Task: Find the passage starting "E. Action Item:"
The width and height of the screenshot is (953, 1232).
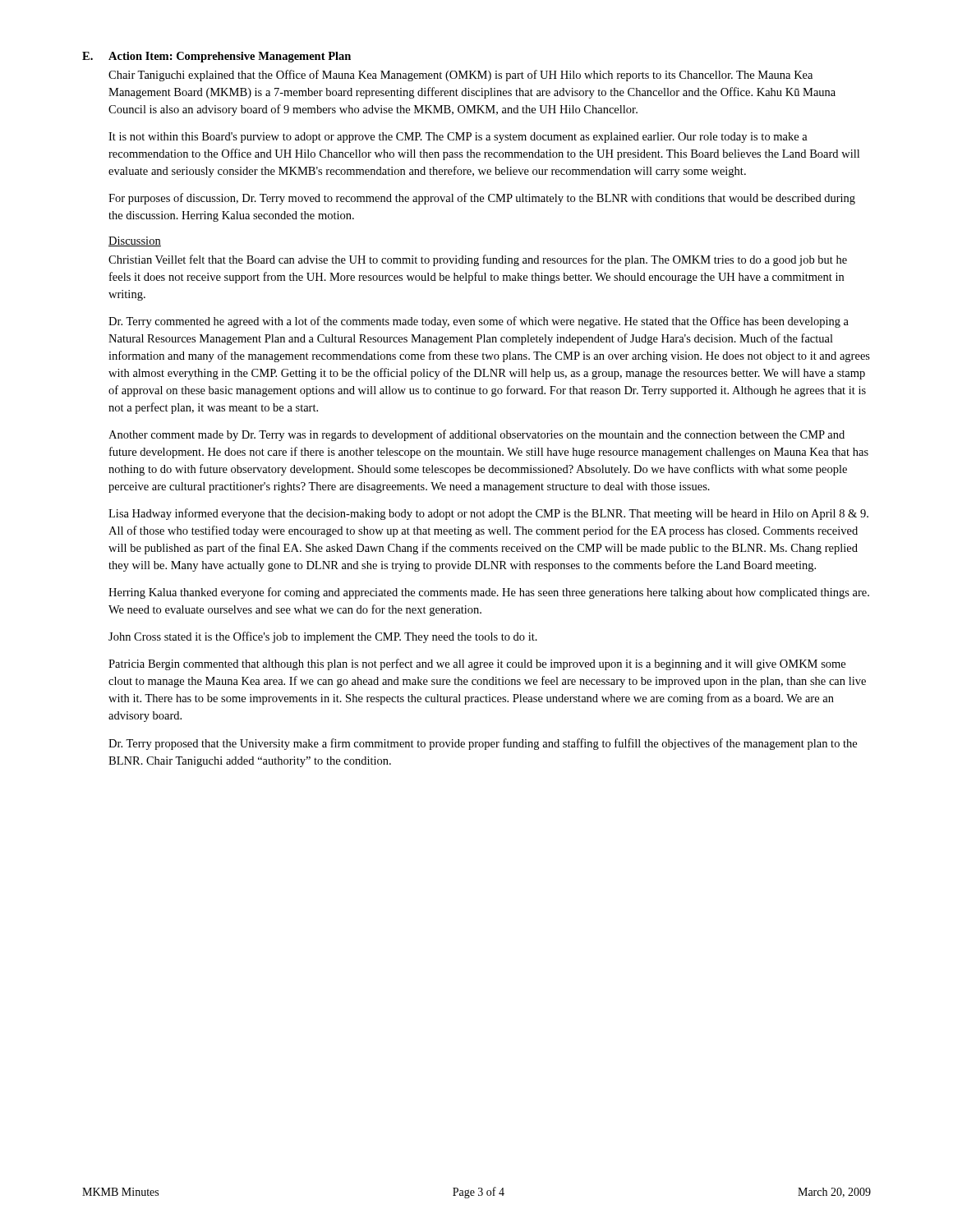Action: [x=217, y=56]
